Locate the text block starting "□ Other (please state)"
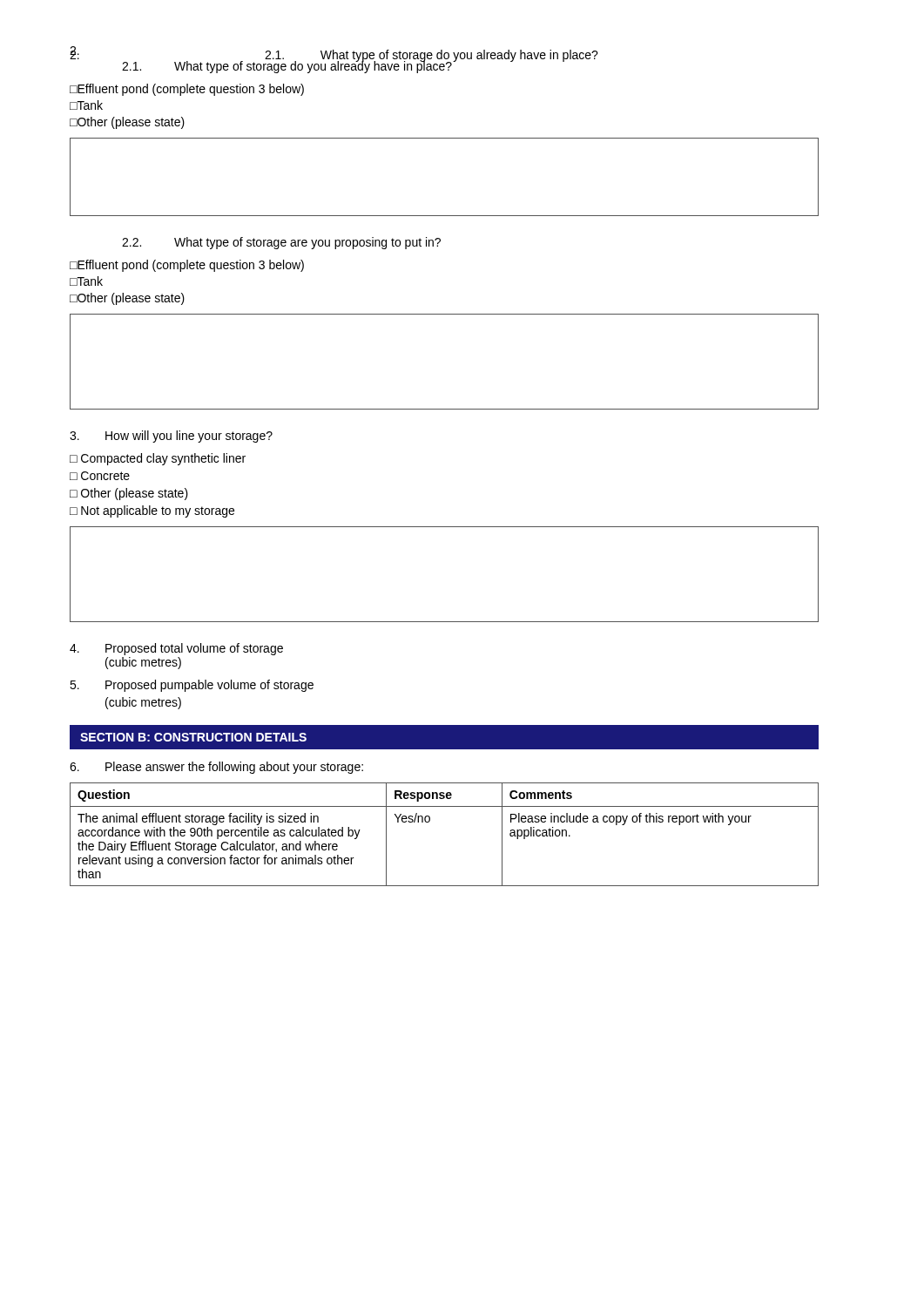The width and height of the screenshot is (924, 1307). coord(129,493)
